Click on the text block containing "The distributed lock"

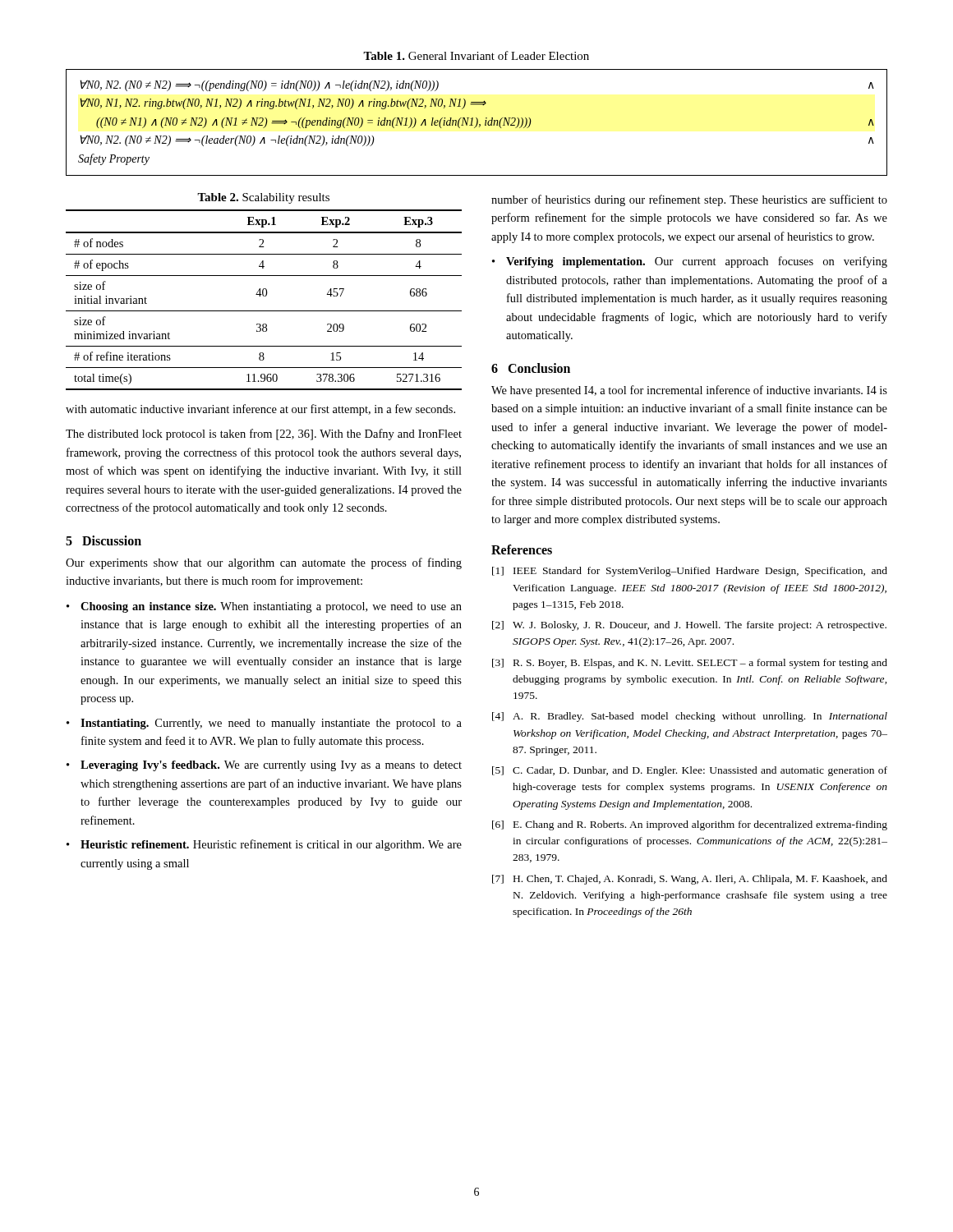[x=264, y=471]
